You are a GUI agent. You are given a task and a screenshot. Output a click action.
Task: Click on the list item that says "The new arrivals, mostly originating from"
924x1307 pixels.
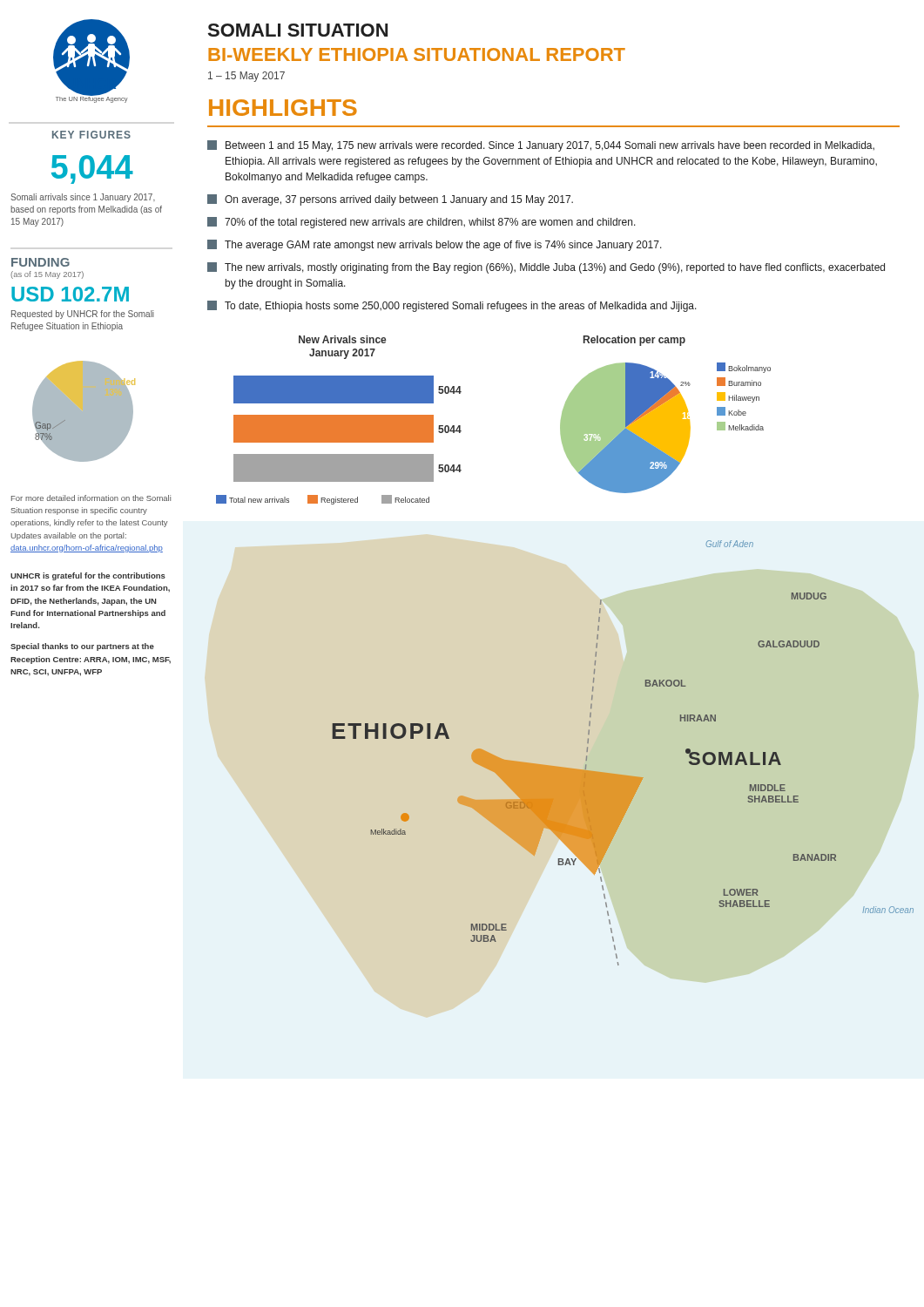pos(555,275)
